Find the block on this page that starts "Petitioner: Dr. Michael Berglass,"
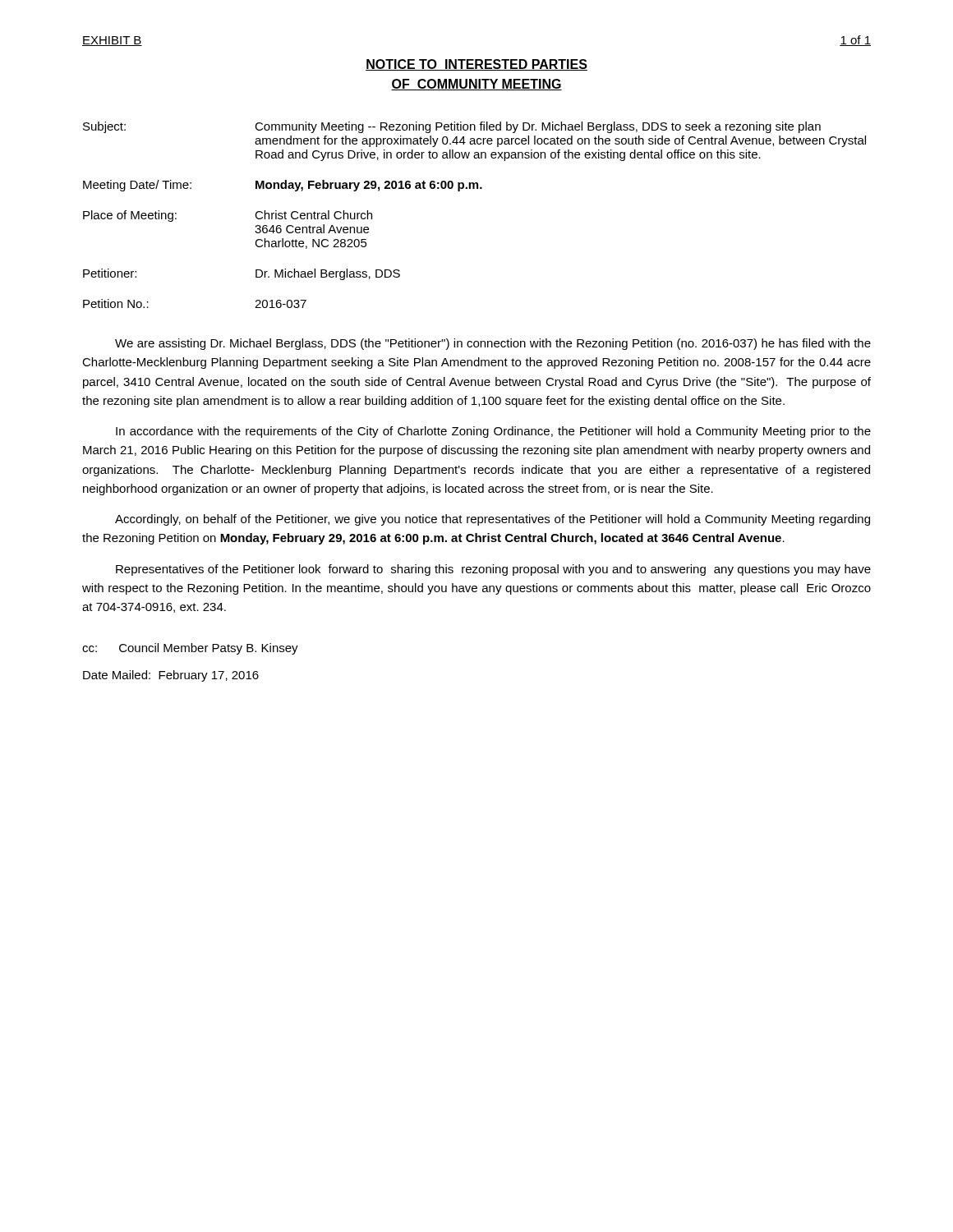 (108, 274)
